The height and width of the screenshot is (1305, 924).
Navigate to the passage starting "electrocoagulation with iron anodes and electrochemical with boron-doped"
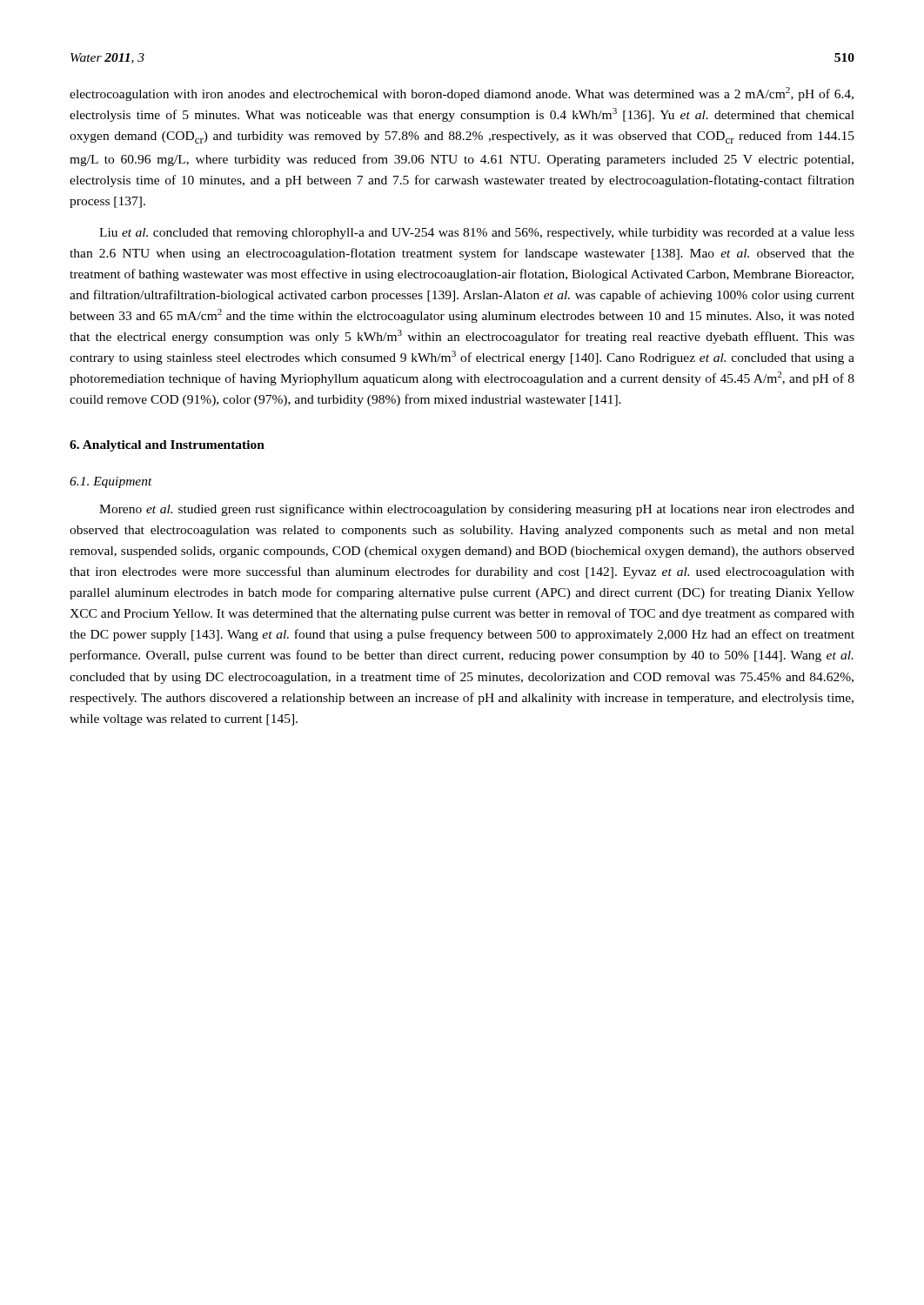click(462, 146)
